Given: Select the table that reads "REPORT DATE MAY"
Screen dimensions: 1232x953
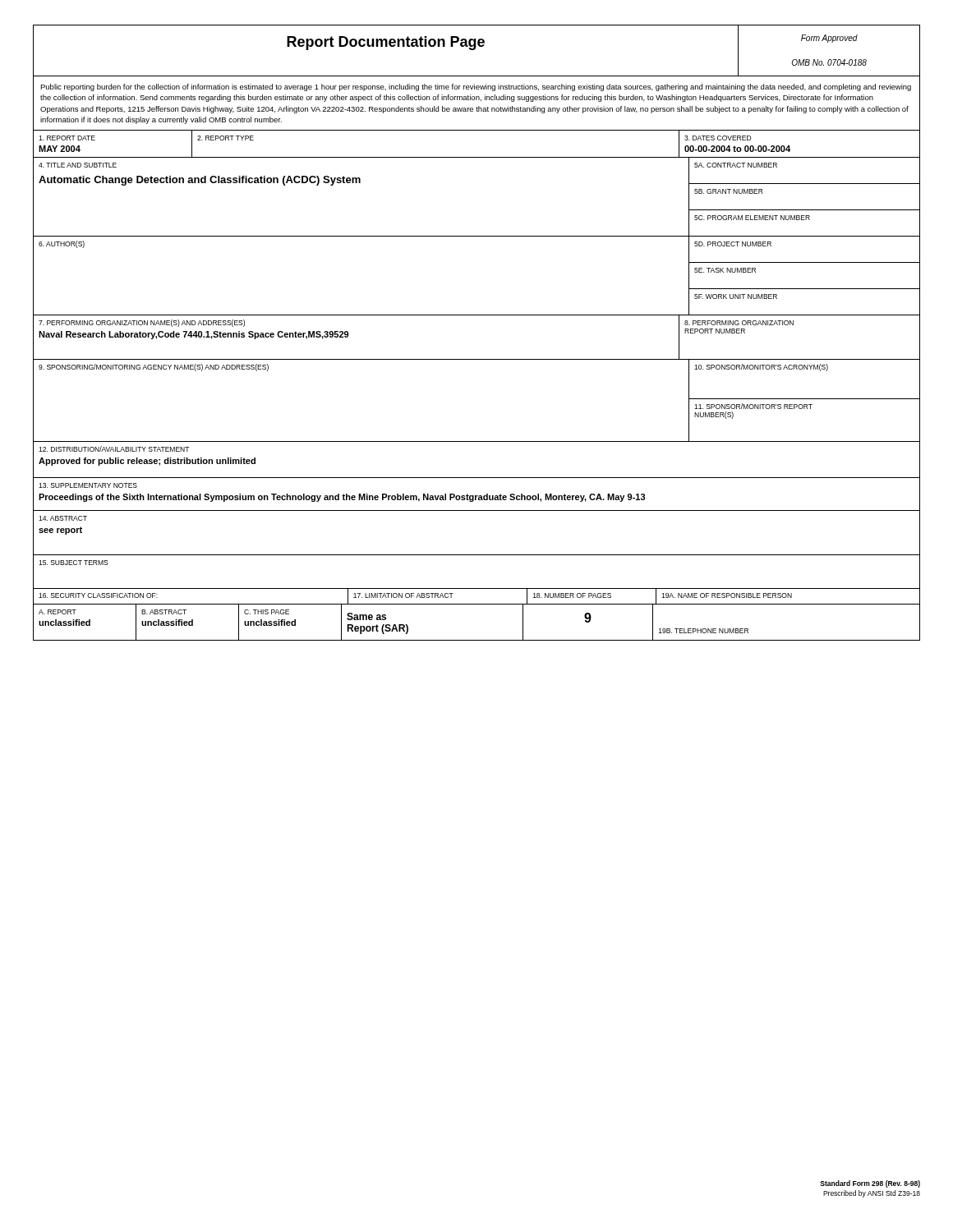Looking at the screenshot, I should pyautogui.click(x=476, y=144).
